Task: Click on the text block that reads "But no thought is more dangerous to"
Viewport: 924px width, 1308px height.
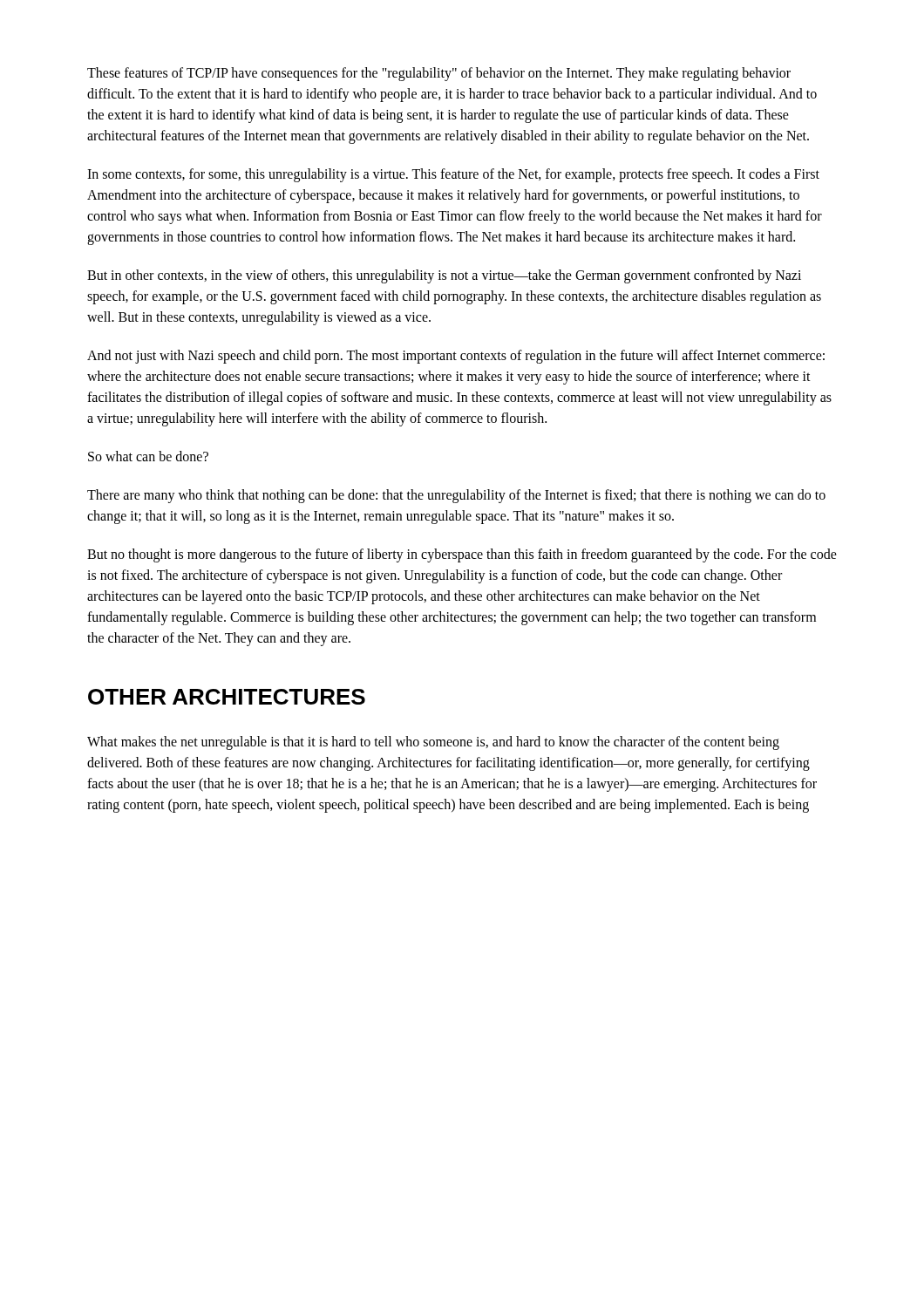Action: [462, 596]
